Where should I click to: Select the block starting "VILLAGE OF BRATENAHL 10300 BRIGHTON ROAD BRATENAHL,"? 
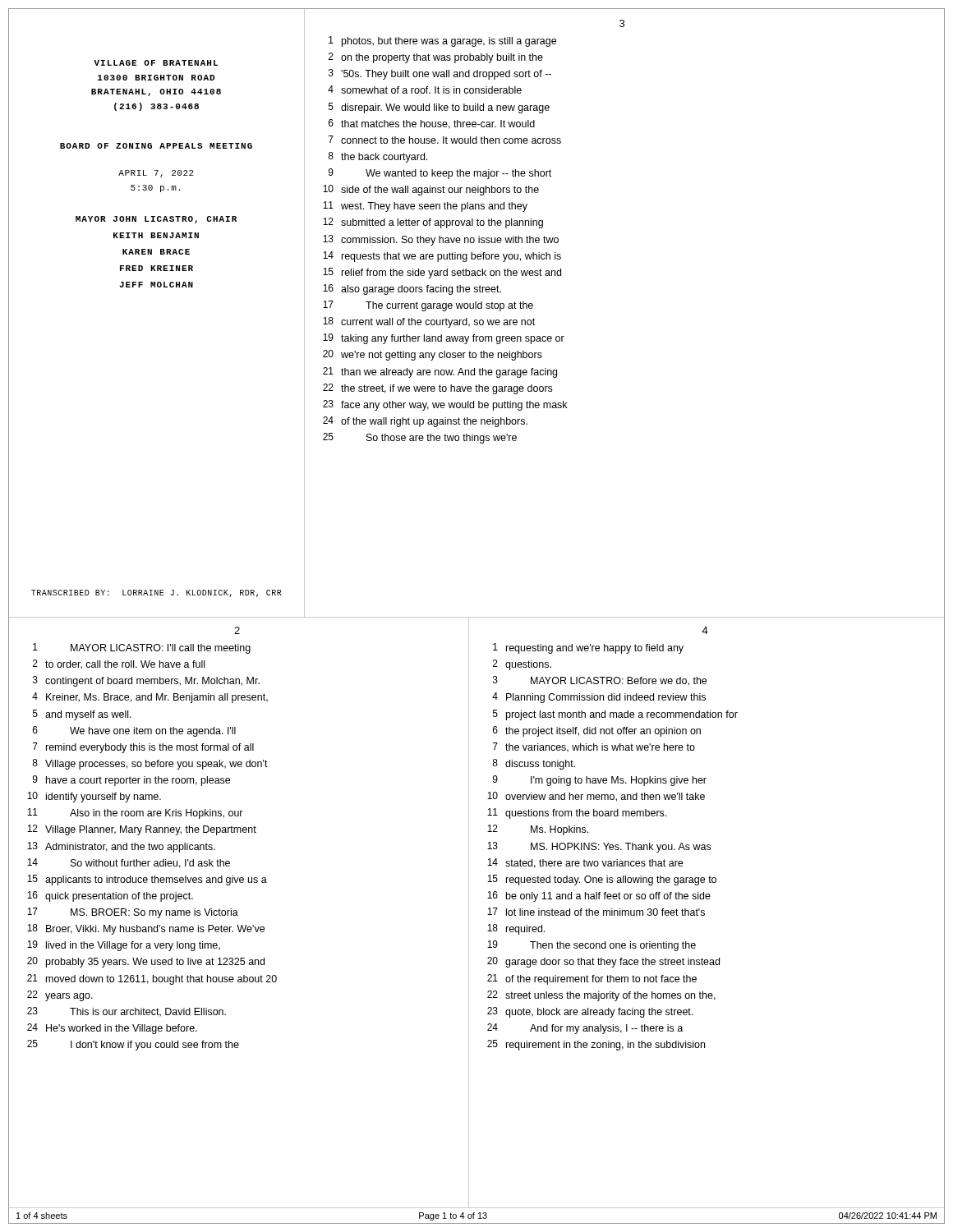(157, 325)
